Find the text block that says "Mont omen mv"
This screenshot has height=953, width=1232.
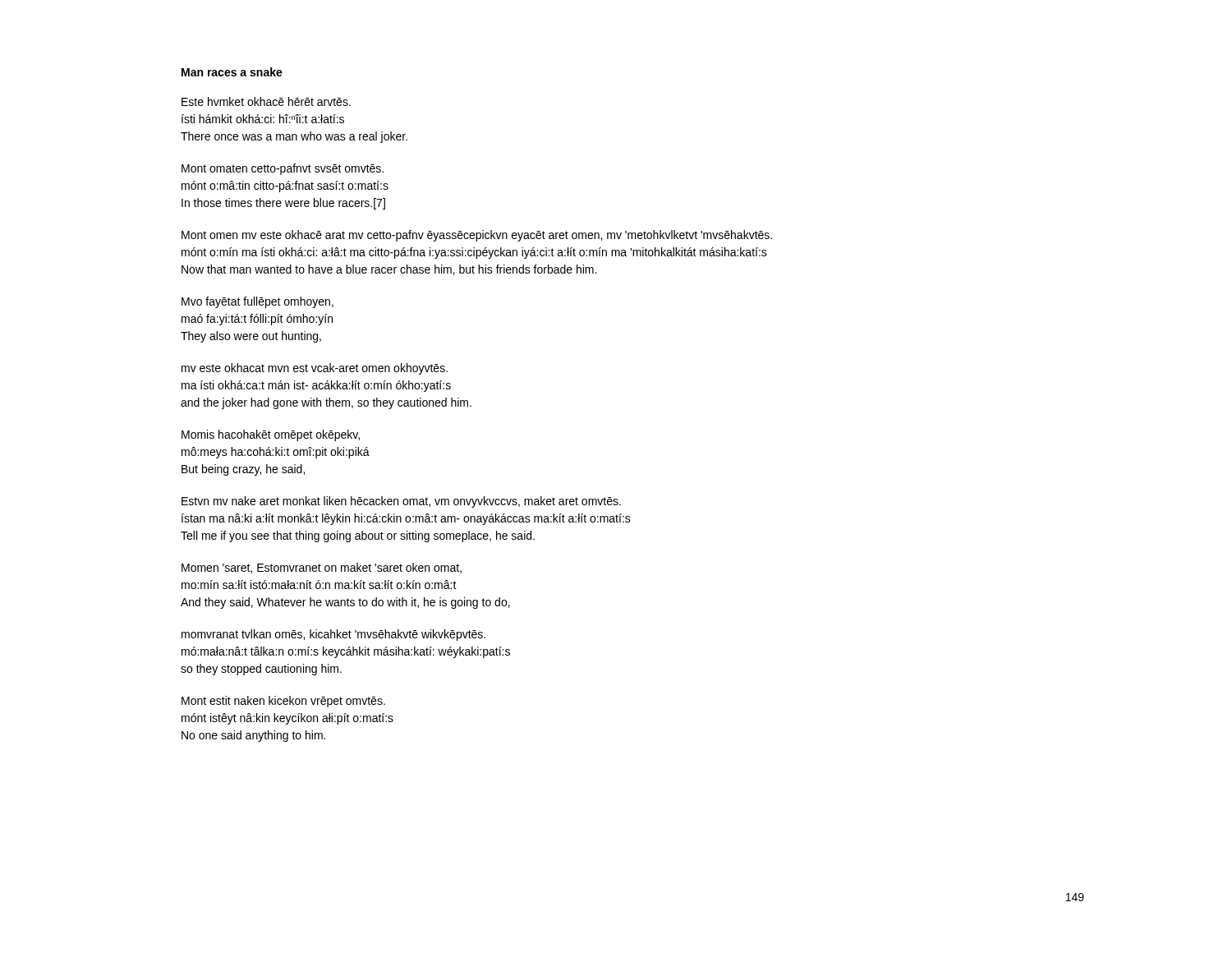pyautogui.click(x=477, y=252)
